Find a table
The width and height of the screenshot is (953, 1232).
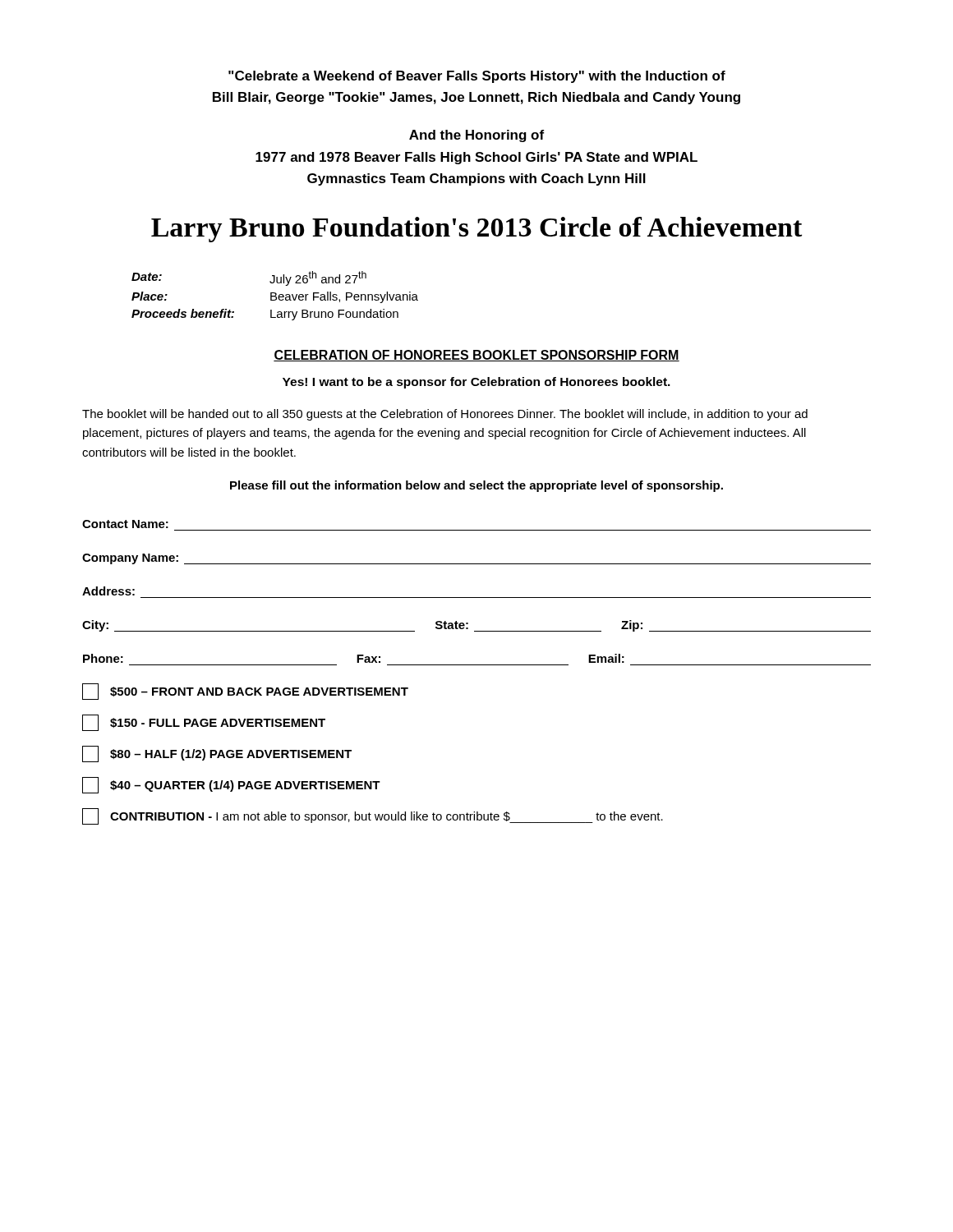pyautogui.click(x=501, y=295)
